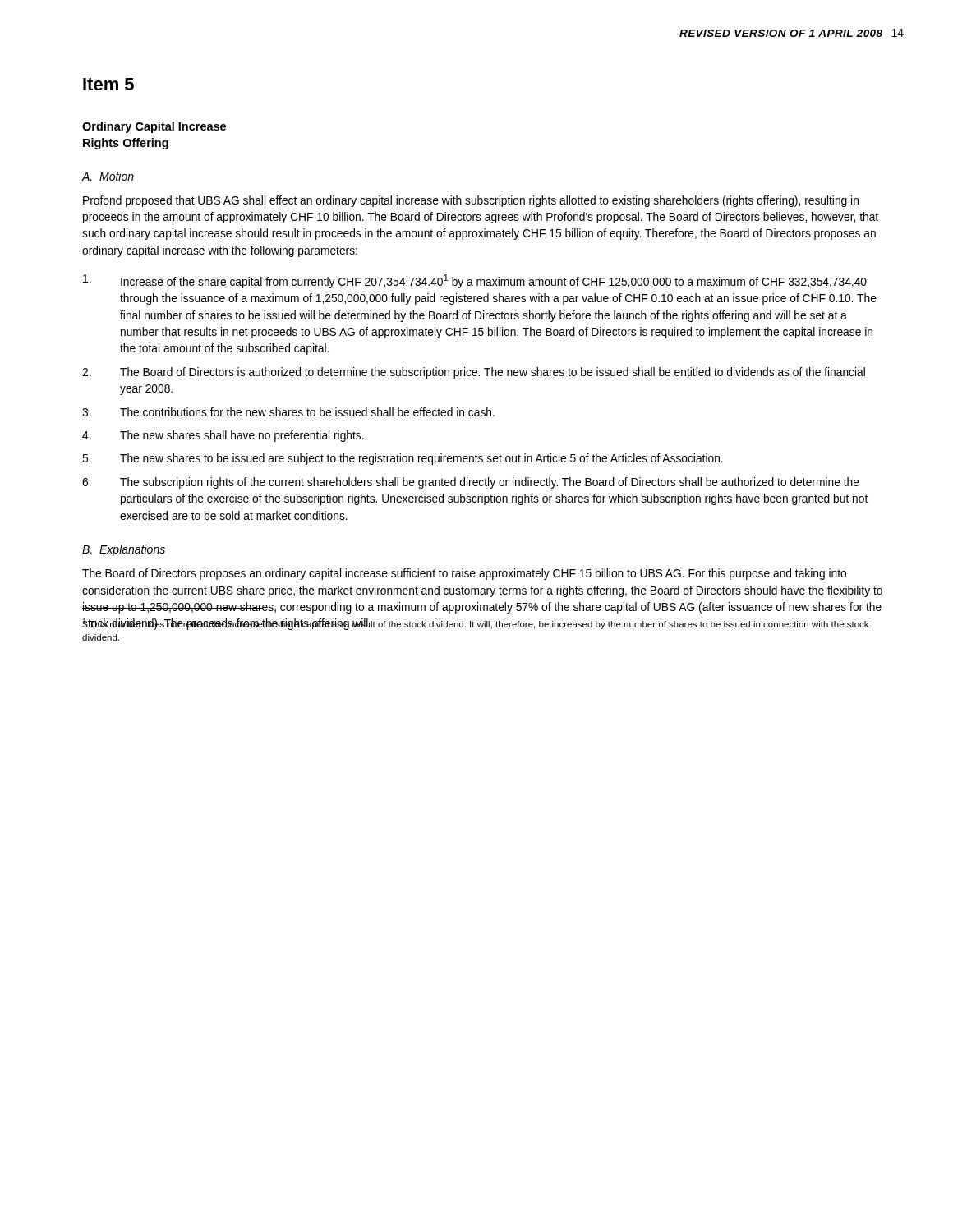Find the section header with the text "B. Explanations"
953x1232 pixels.
[x=124, y=550]
